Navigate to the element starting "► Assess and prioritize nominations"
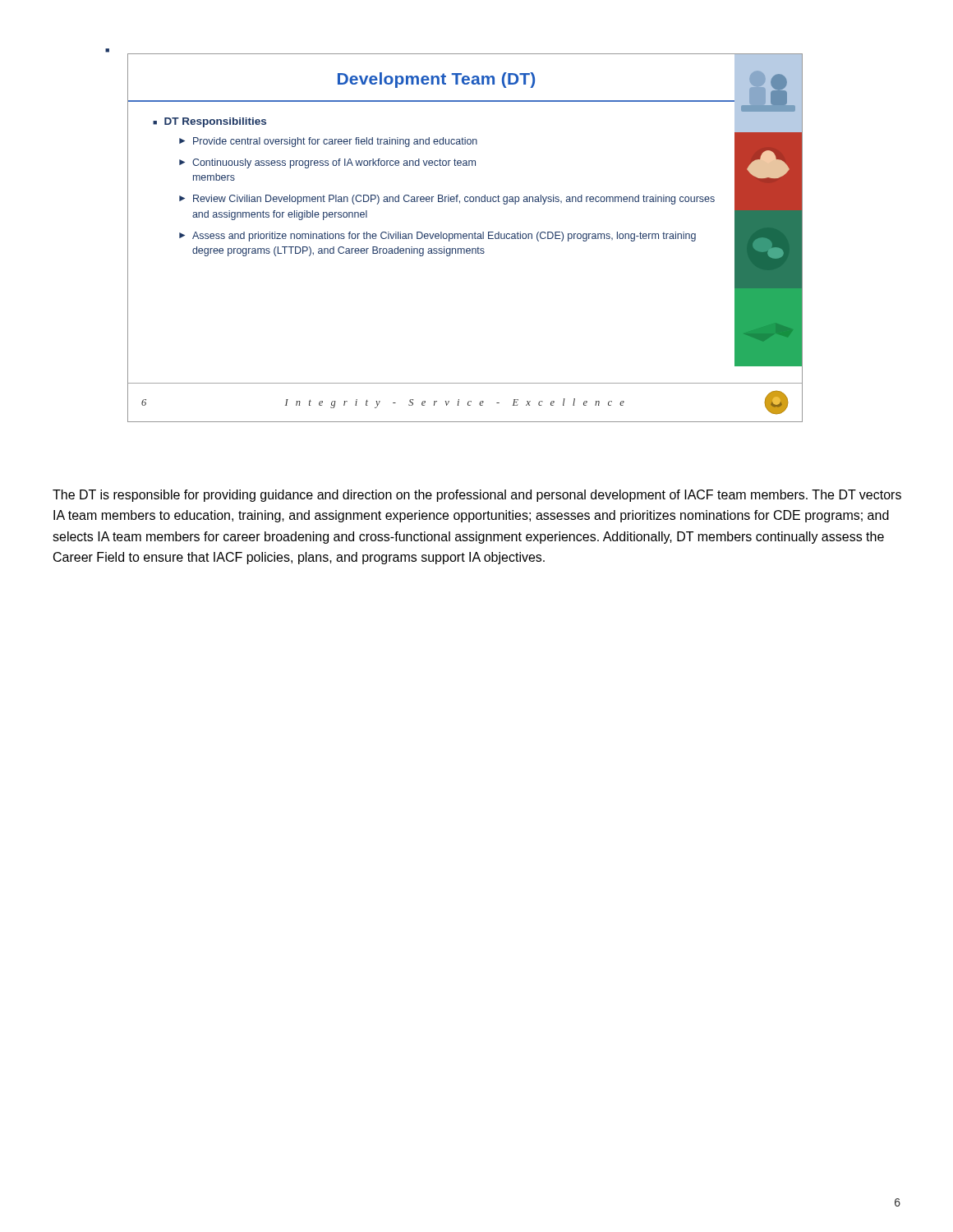Screen dimensions: 1232x953 (449, 243)
